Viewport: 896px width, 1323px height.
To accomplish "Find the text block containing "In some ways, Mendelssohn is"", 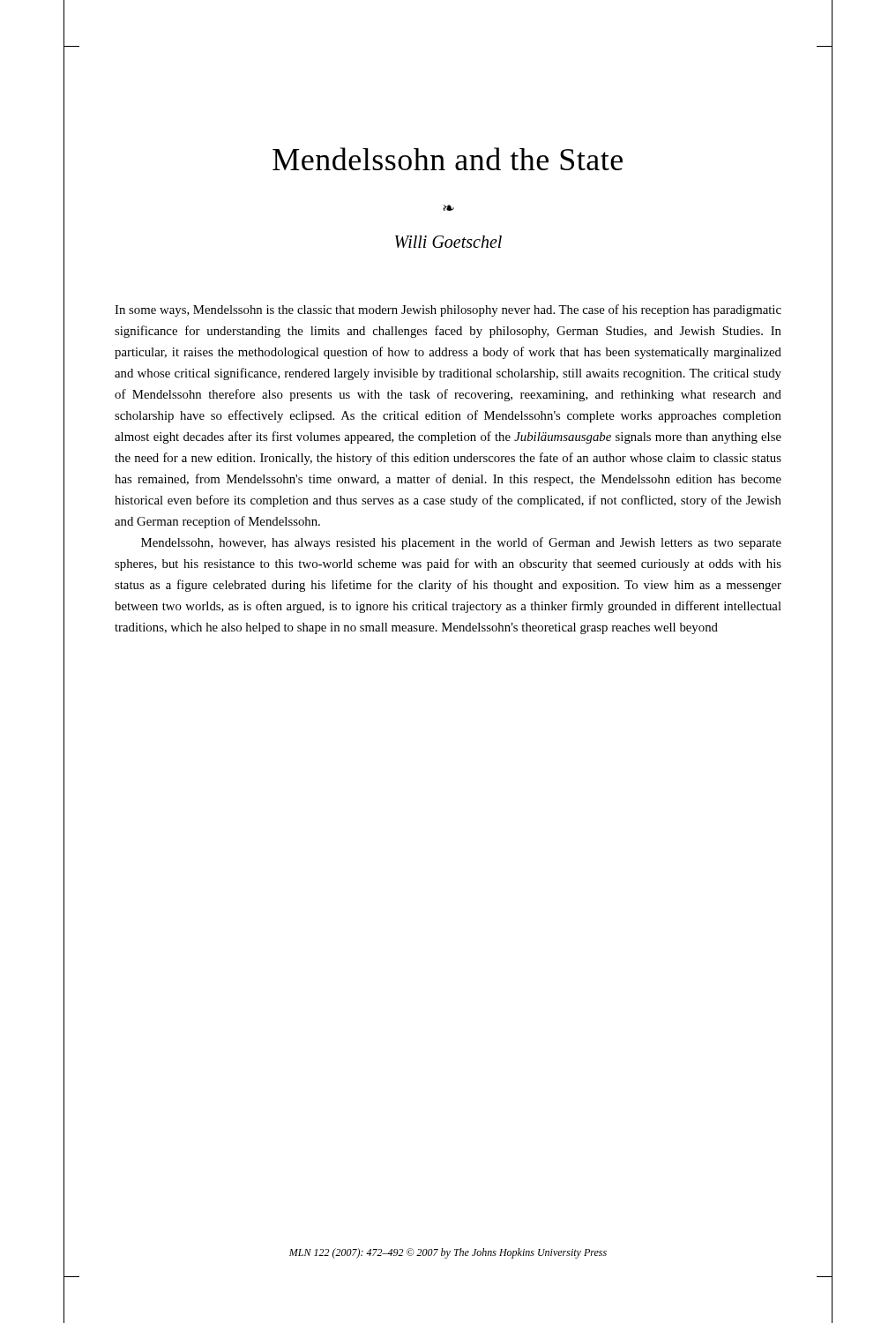I will pos(448,469).
